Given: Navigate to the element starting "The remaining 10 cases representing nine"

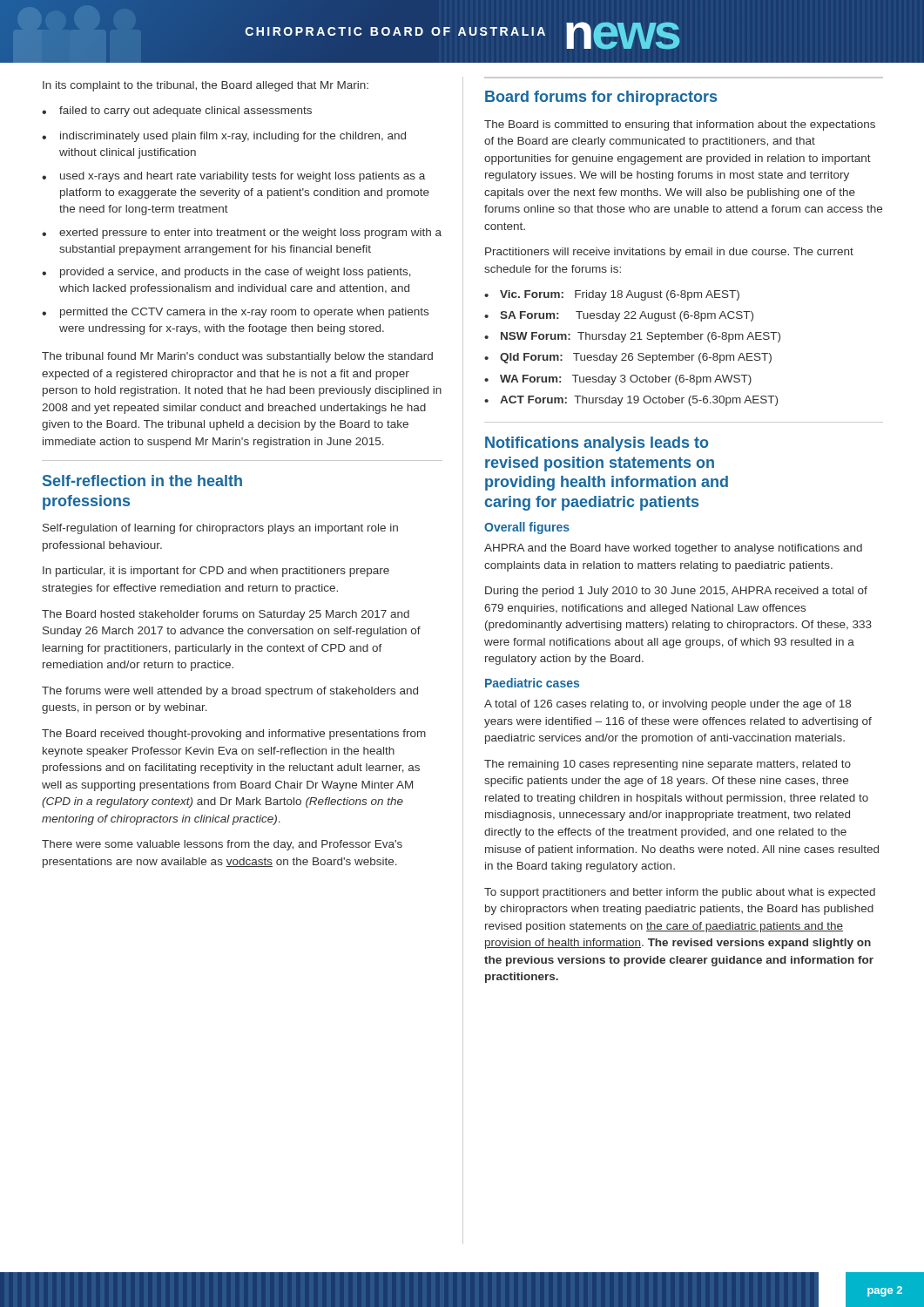Looking at the screenshot, I should coord(684,815).
